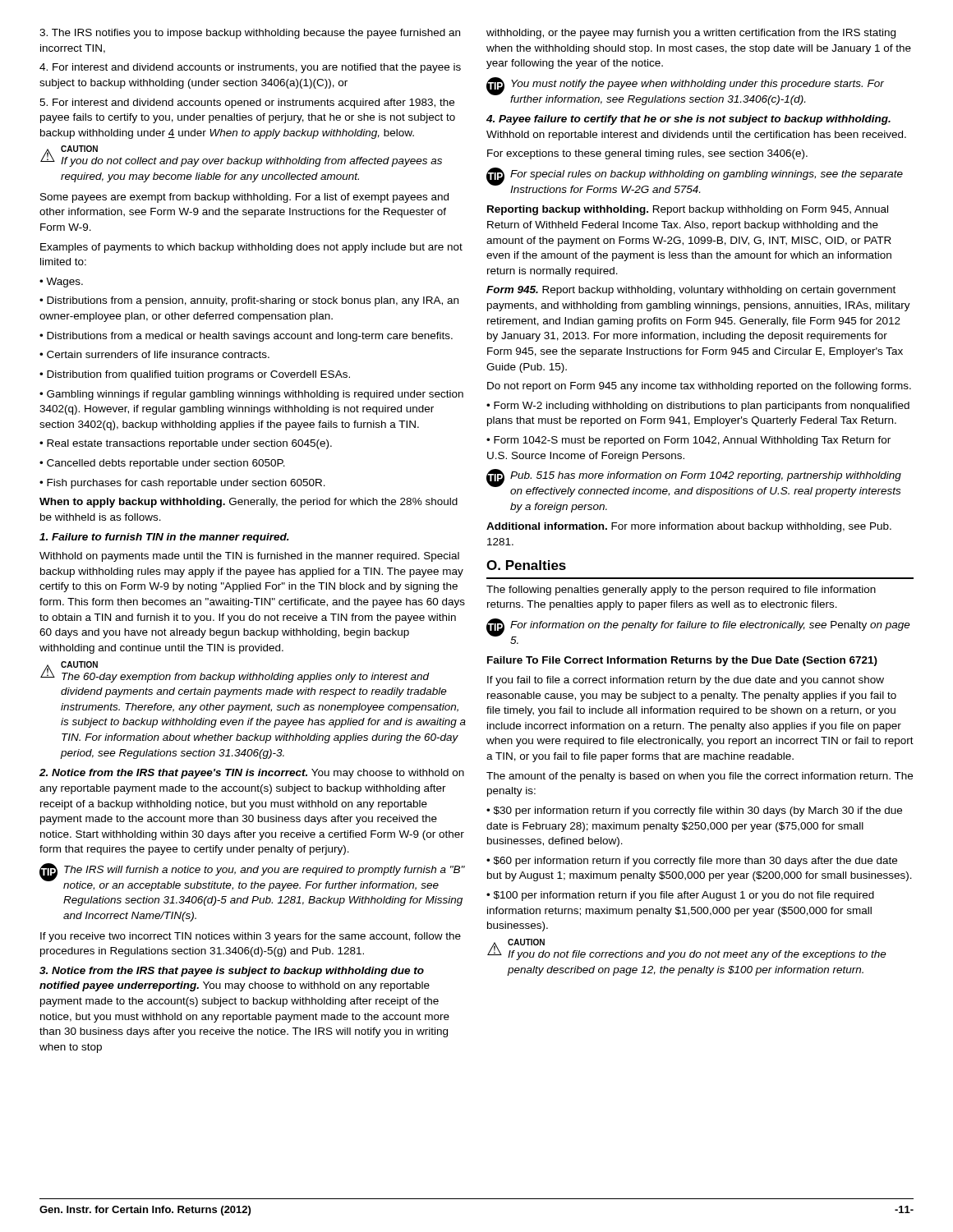This screenshot has width=953, height=1232.
Task: Find the text block starting "⚠ CAUTION The 60-day exemption from"
Action: click(x=253, y=711)
